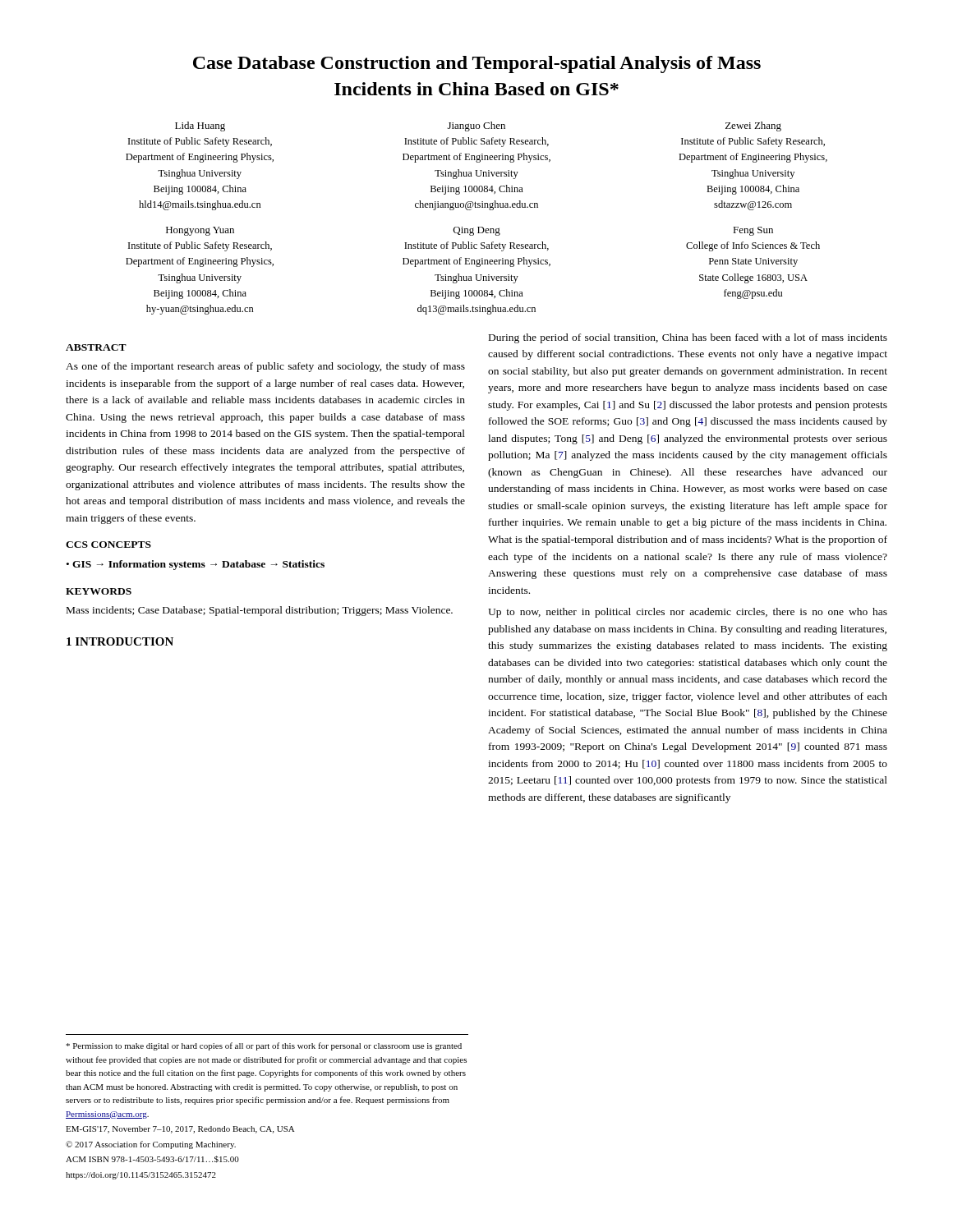Find the region starting "Up to now, neither"
Viewport: 953px width, 1232px height.
click(688, 704)
